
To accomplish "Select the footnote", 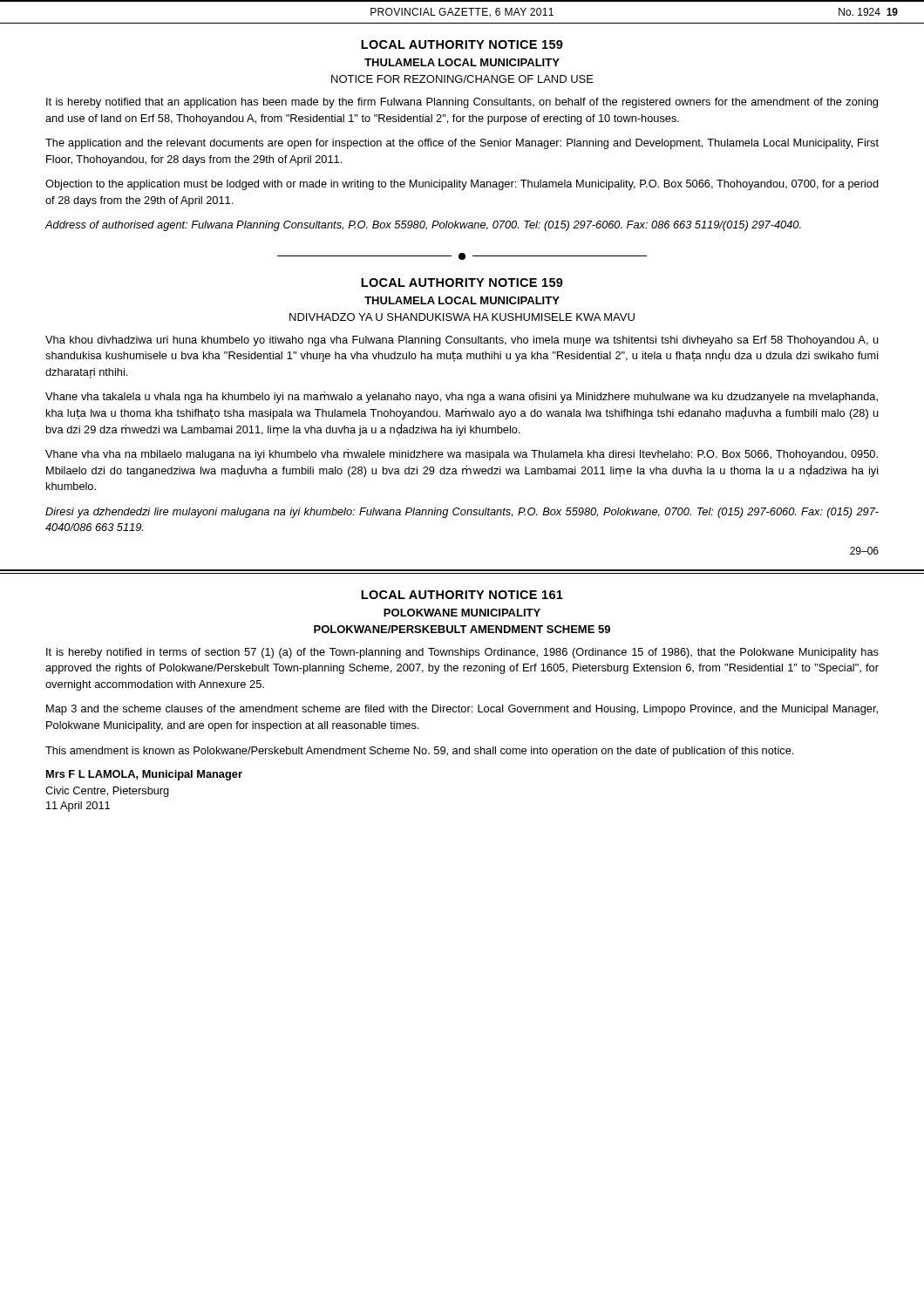I will coord(864,551).
